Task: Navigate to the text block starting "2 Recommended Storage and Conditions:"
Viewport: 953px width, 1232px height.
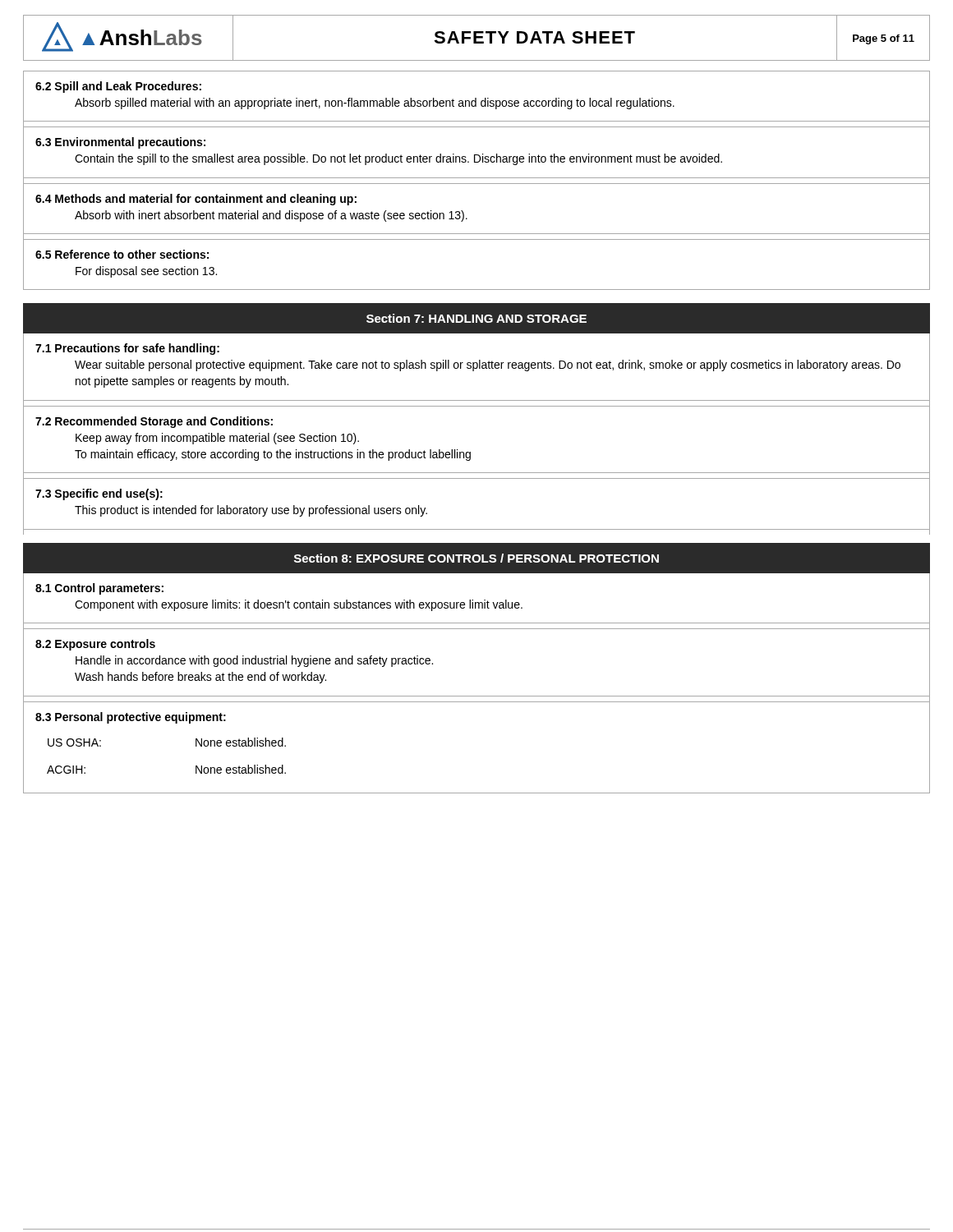Action: click(x=154, y=422)
